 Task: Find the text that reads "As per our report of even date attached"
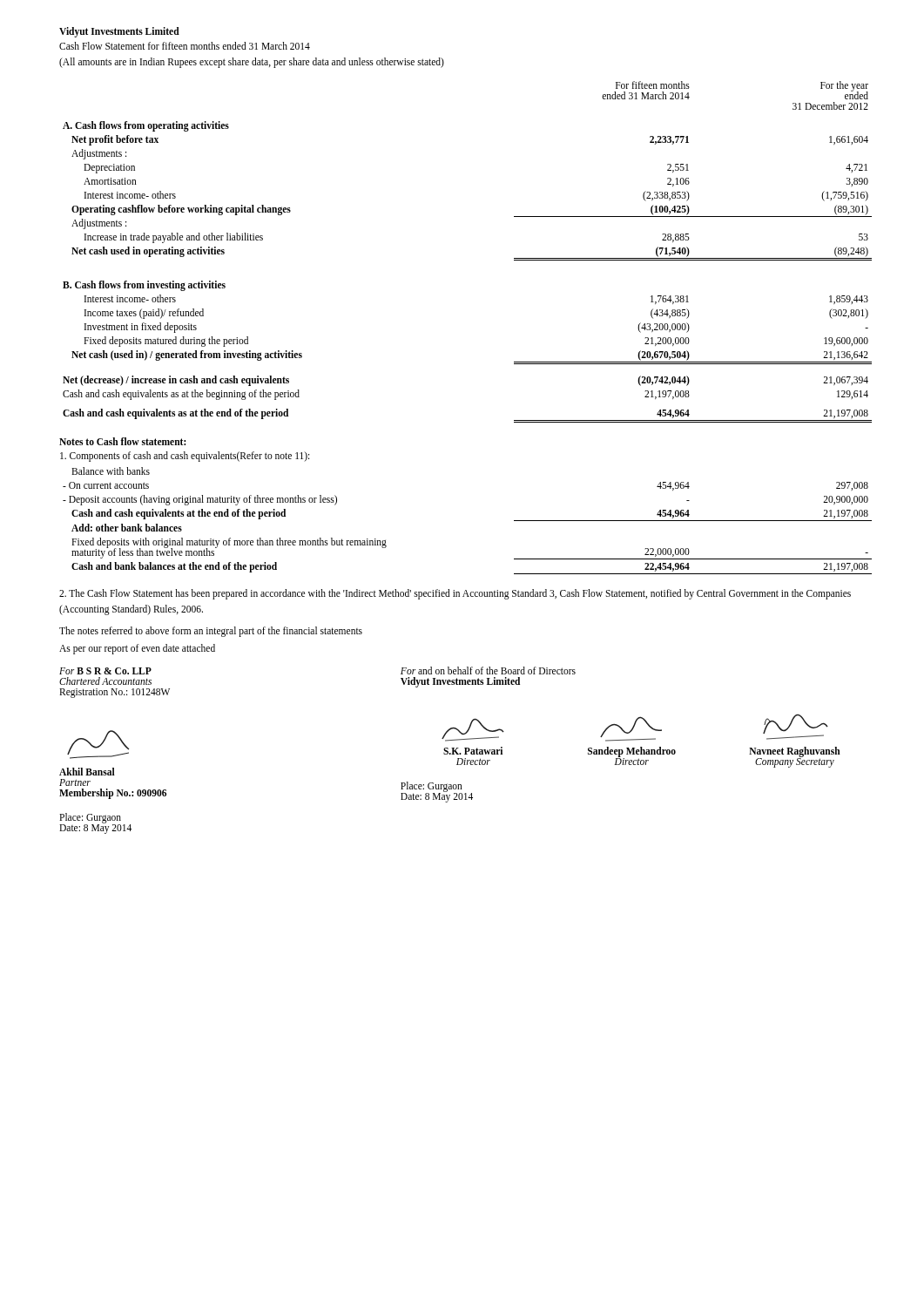137,648
